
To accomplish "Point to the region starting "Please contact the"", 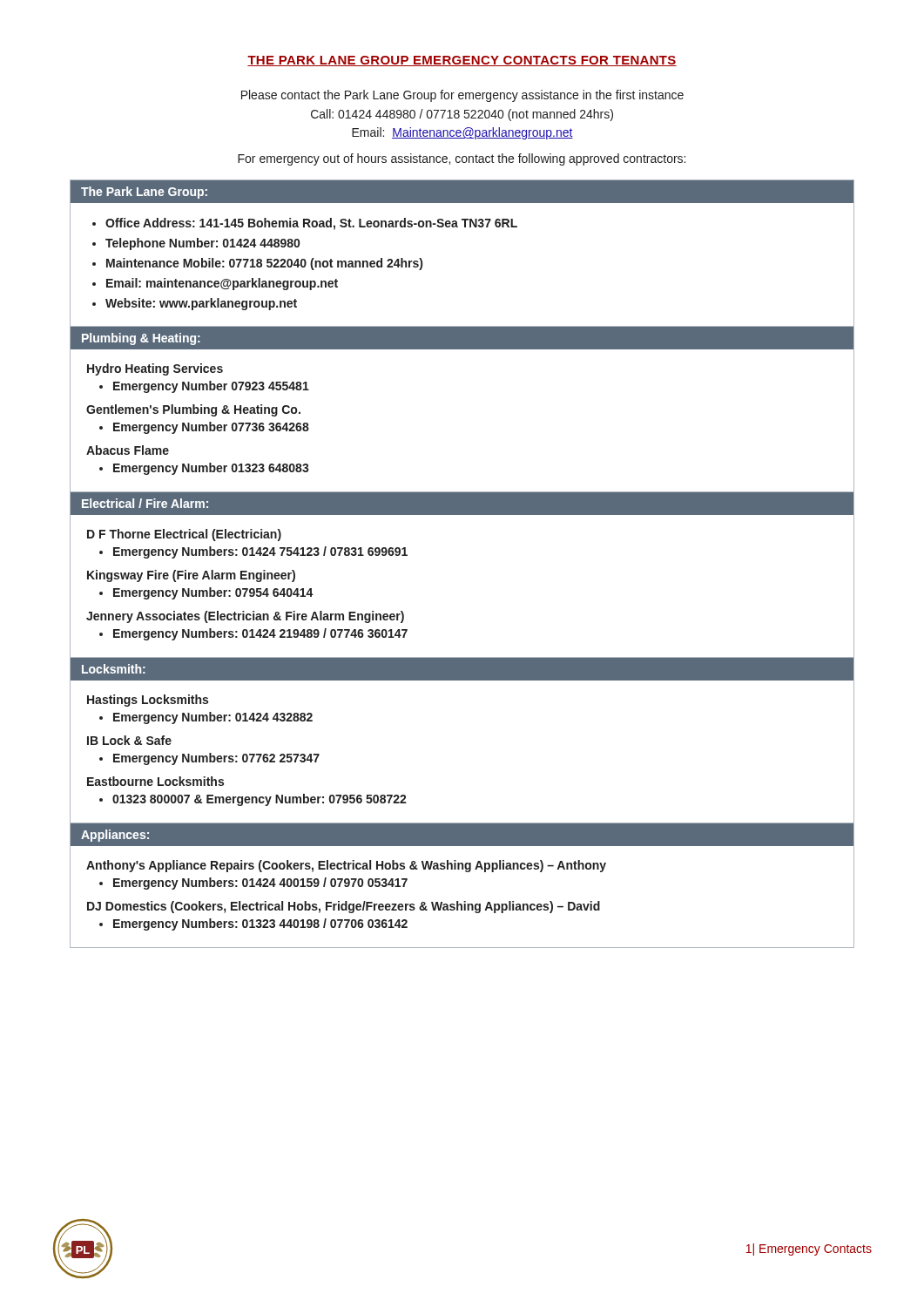I will click(462, 114).
